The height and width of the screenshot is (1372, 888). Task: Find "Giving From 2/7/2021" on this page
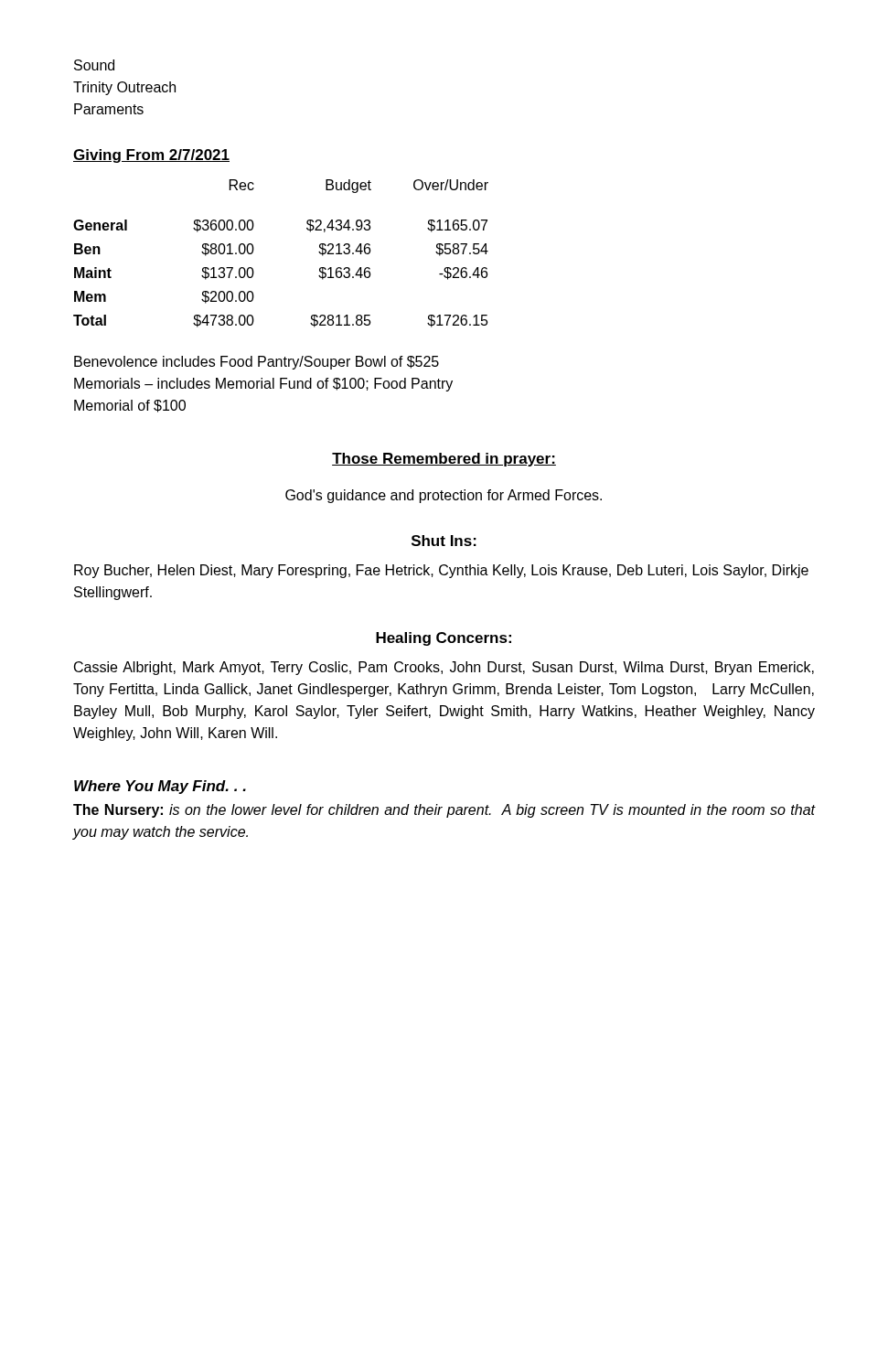pos(151,155)
